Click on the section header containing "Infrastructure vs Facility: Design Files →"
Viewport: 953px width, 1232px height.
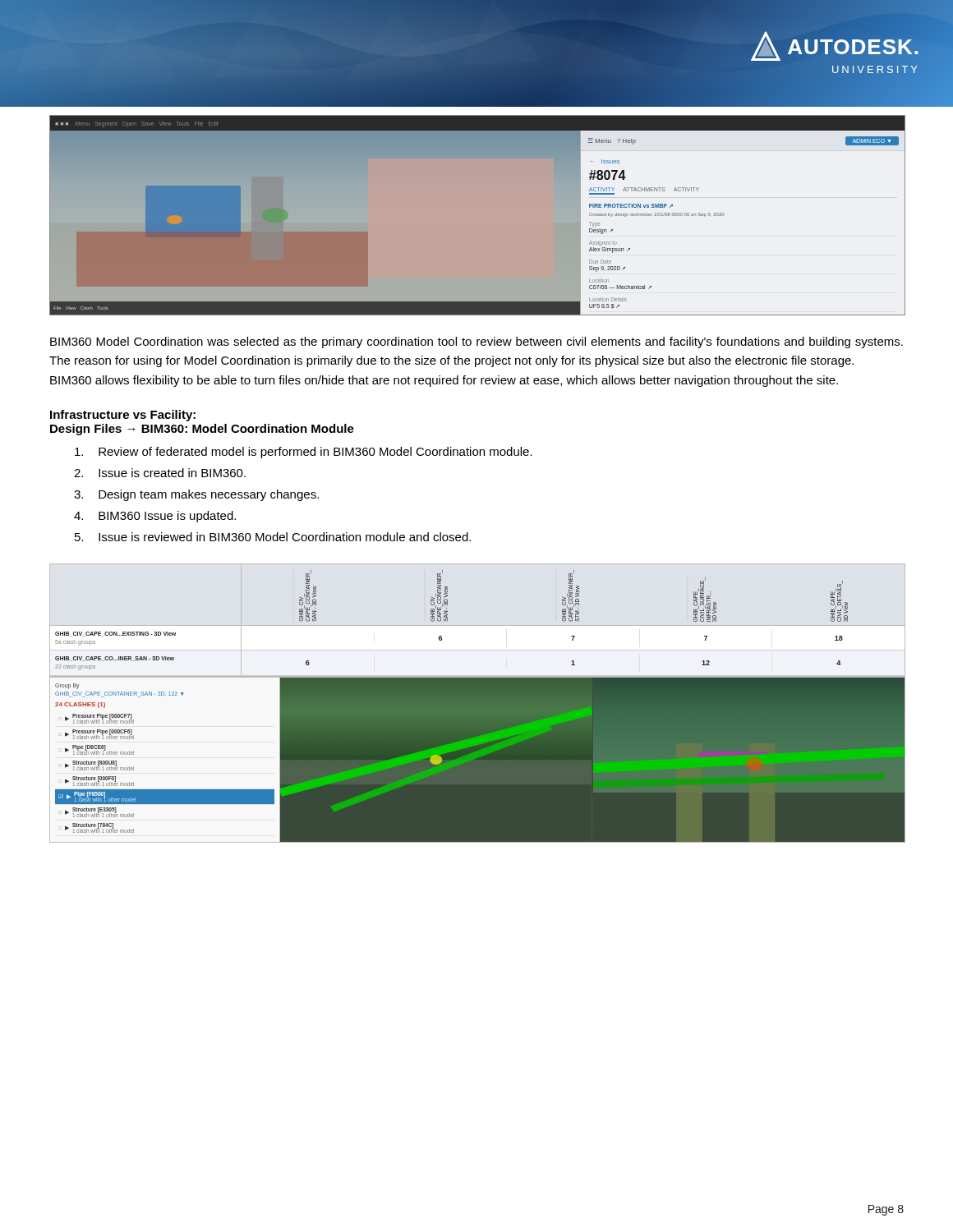123,416
